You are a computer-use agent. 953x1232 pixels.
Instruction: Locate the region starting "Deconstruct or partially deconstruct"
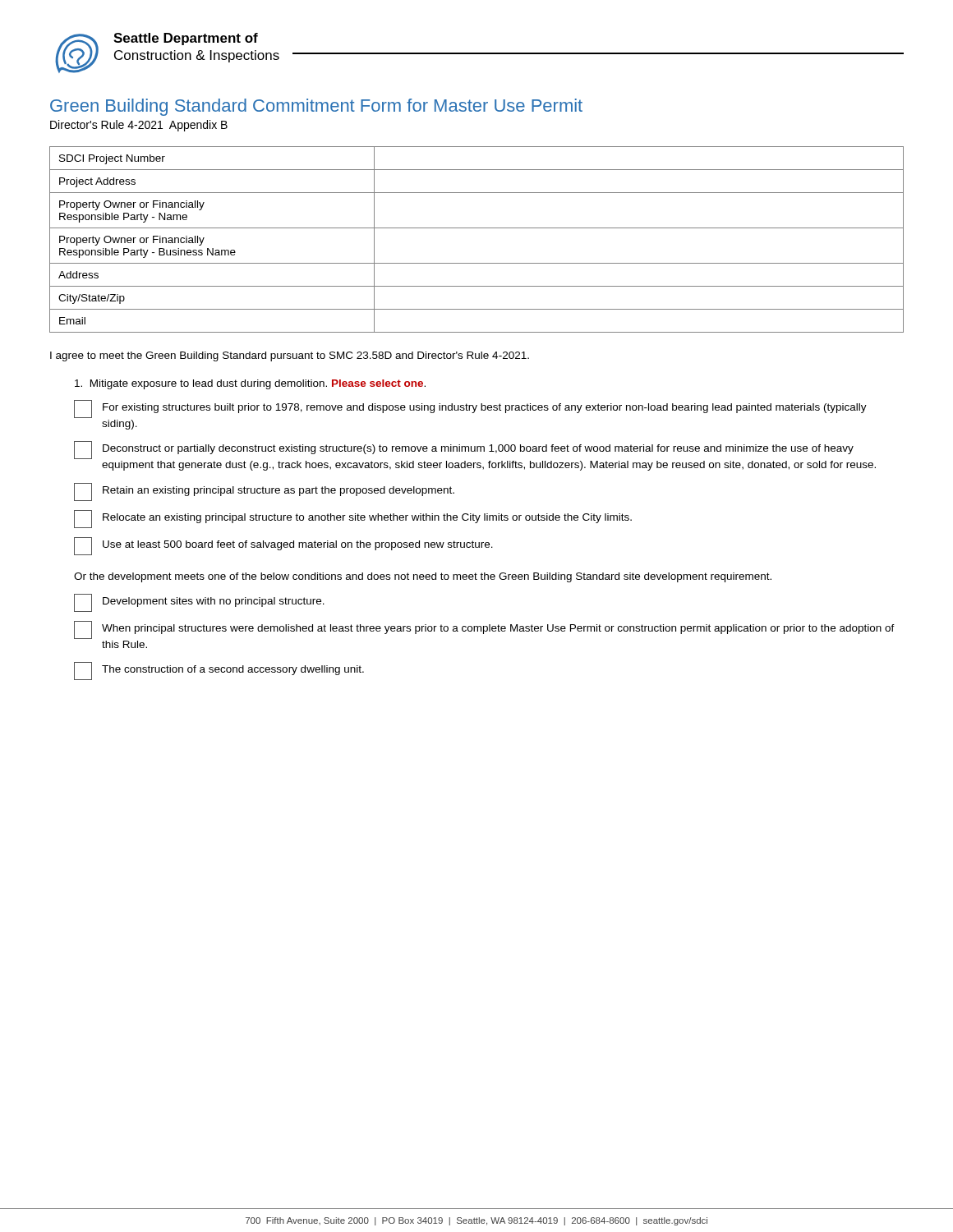[x=489, y=457]
